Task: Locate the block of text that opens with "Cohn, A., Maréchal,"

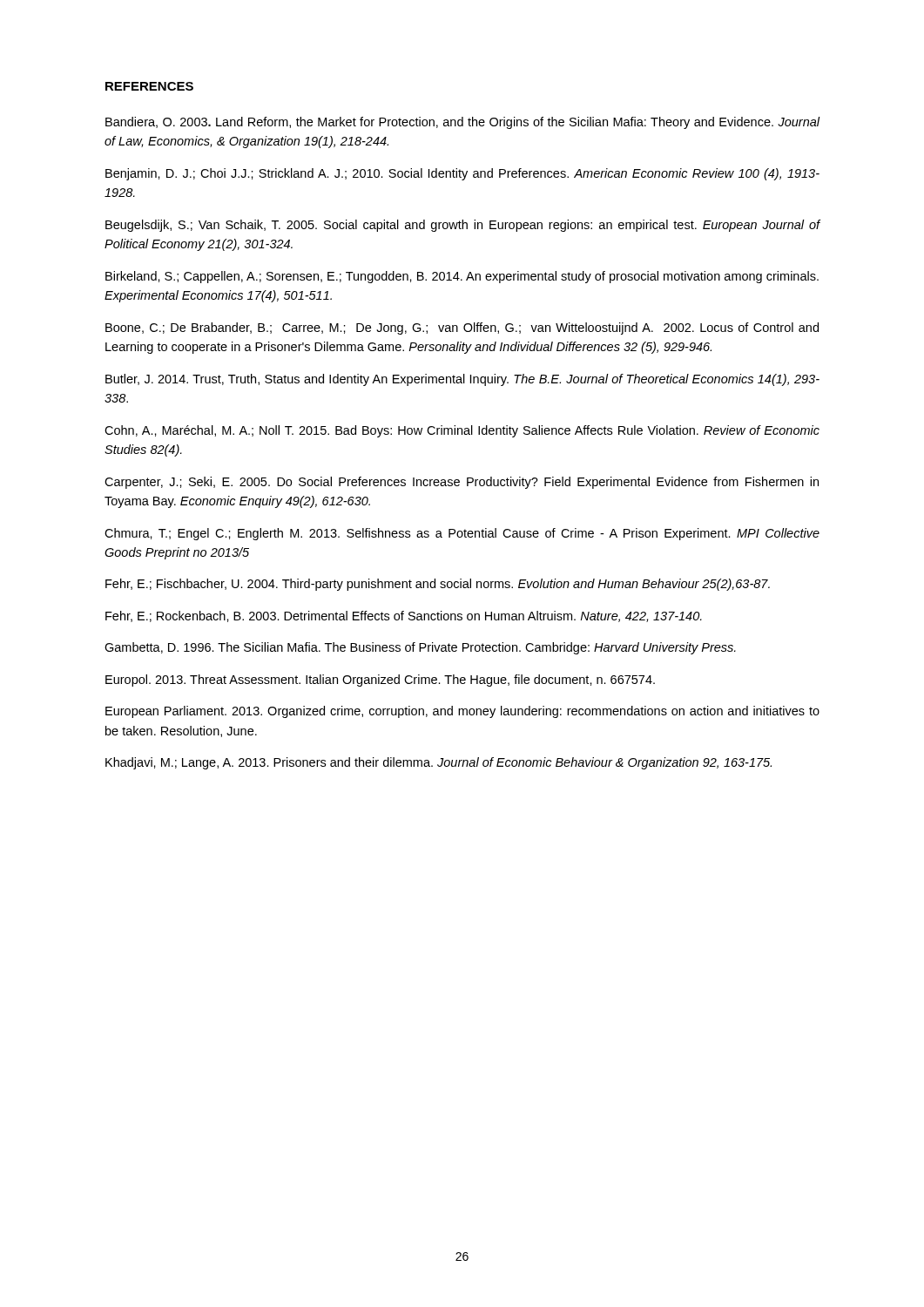Action: (462, 440)
